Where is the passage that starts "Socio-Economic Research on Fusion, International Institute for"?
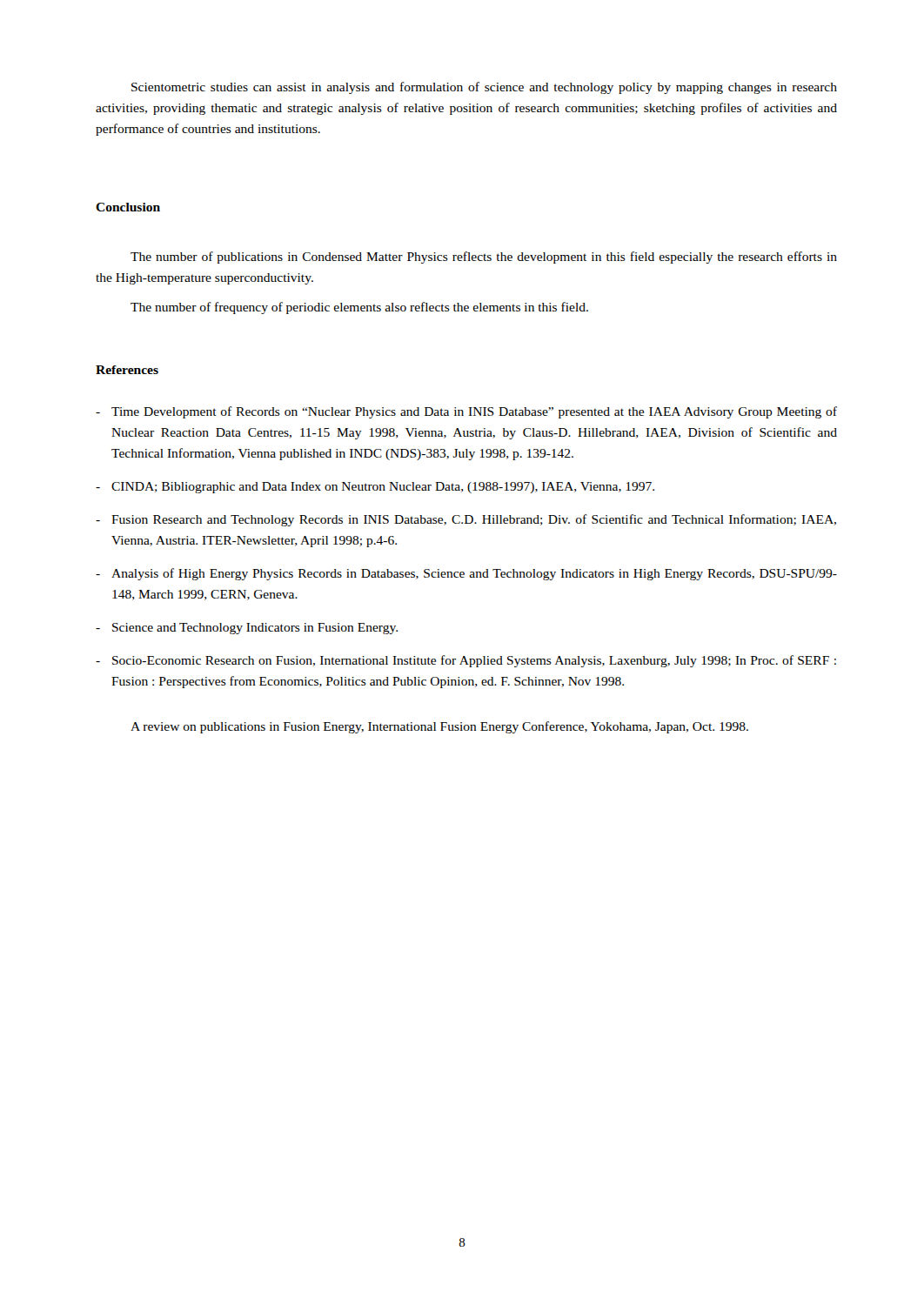Viewport: 924px width, 1305px height. [x=466, y=671]
